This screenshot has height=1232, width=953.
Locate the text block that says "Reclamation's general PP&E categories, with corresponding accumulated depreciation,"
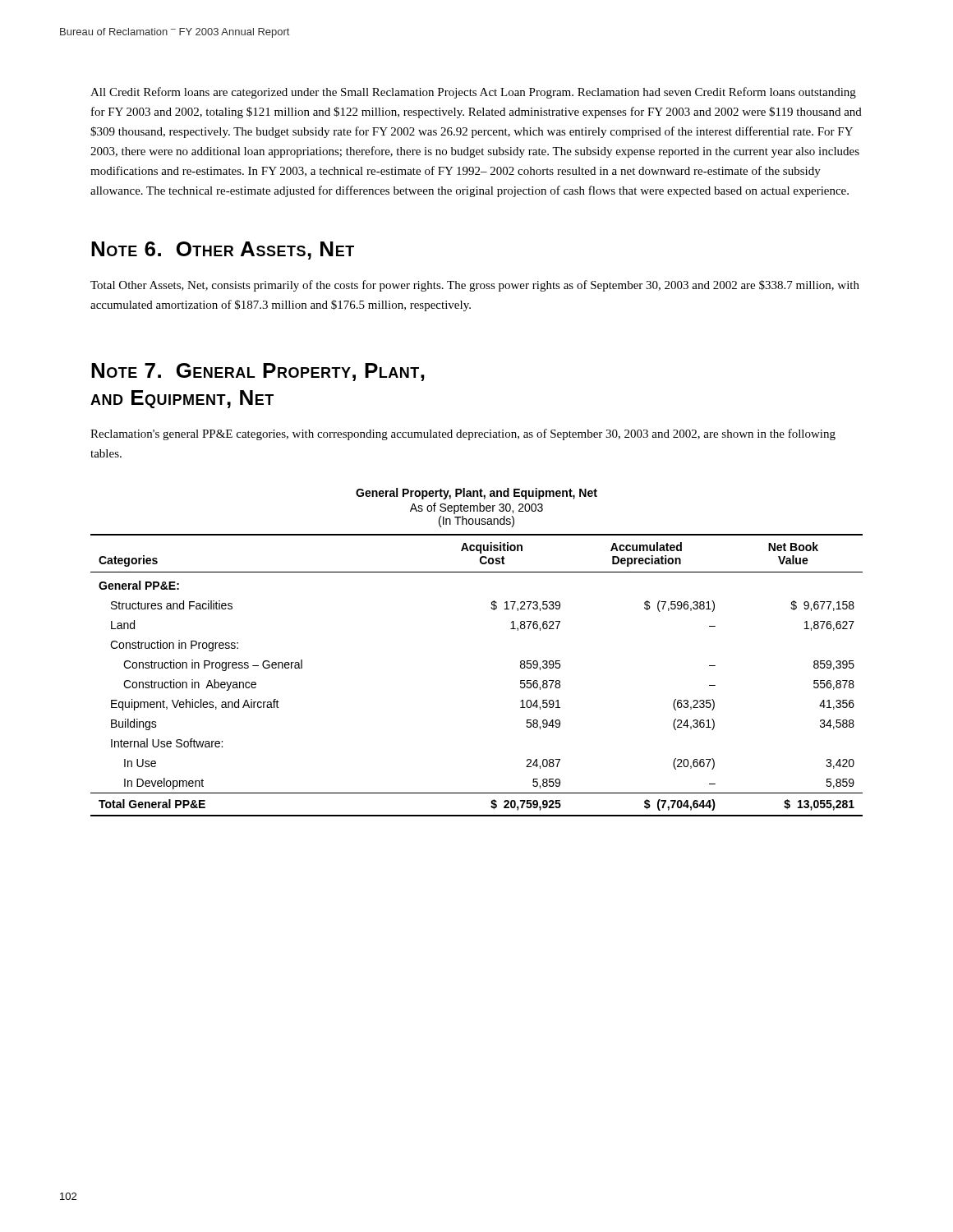click(x=463, y=444)
